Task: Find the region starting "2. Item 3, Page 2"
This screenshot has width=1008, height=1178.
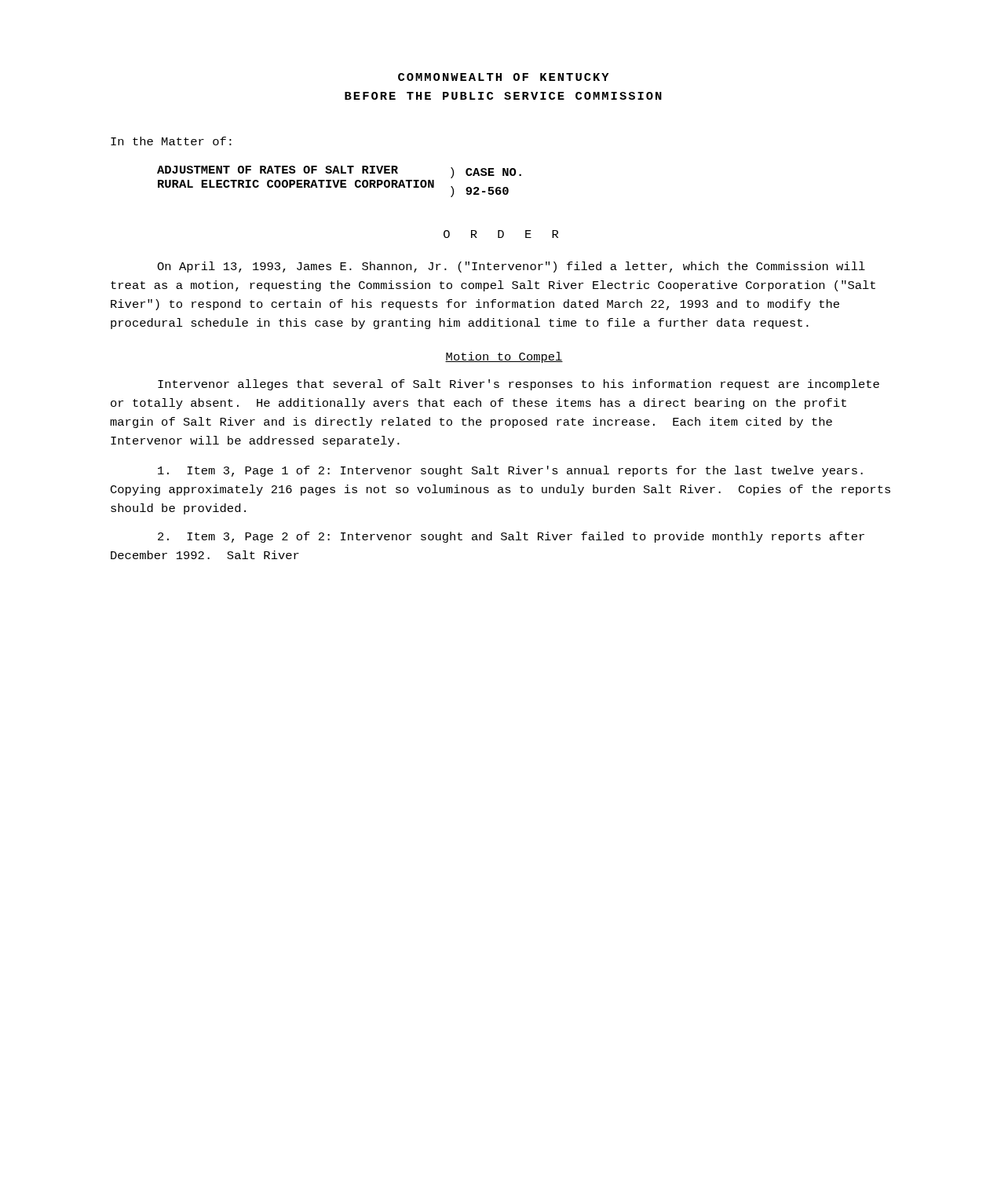Action: (x=488, y=547)
